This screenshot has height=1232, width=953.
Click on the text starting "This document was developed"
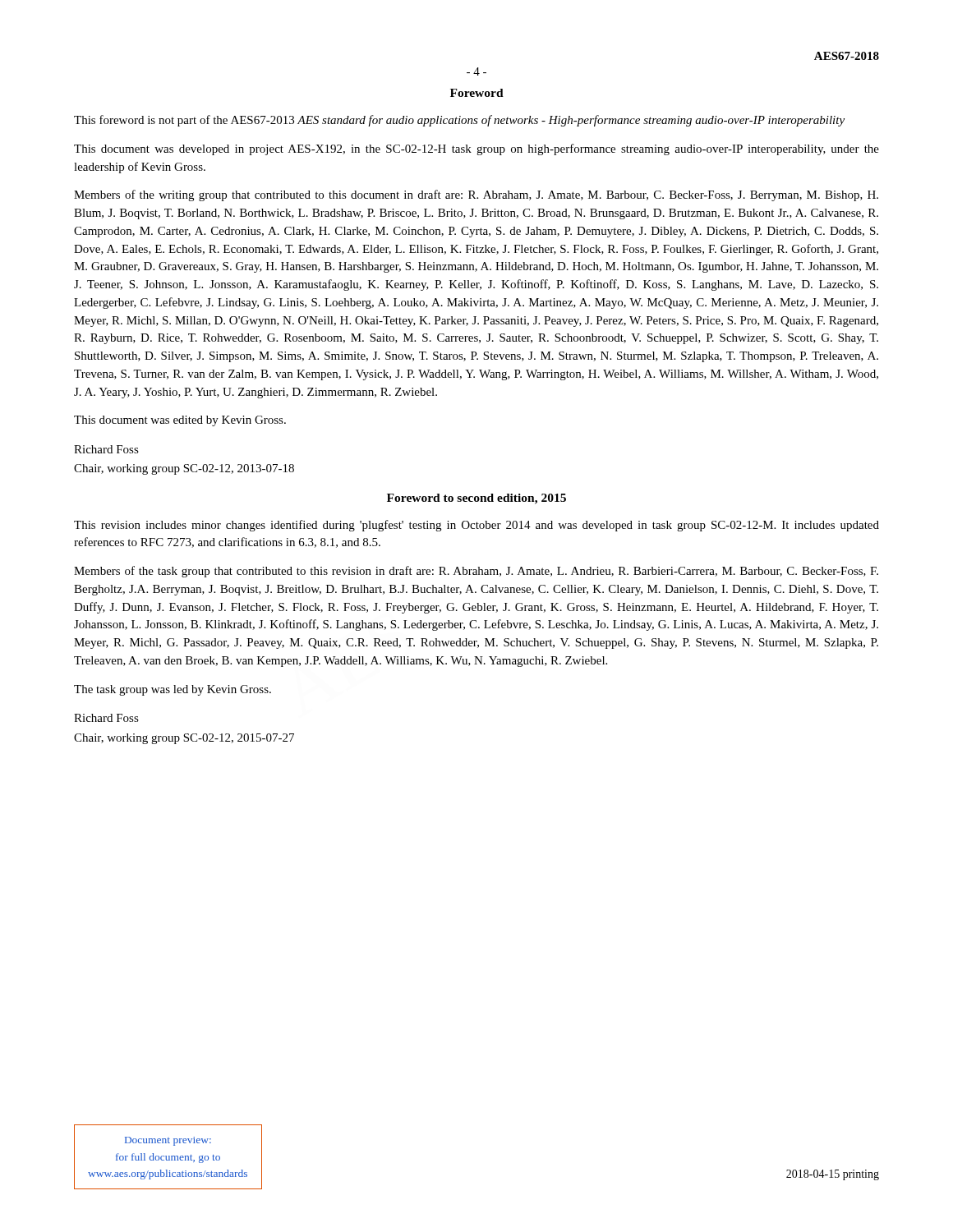click(x=476, y=157)
